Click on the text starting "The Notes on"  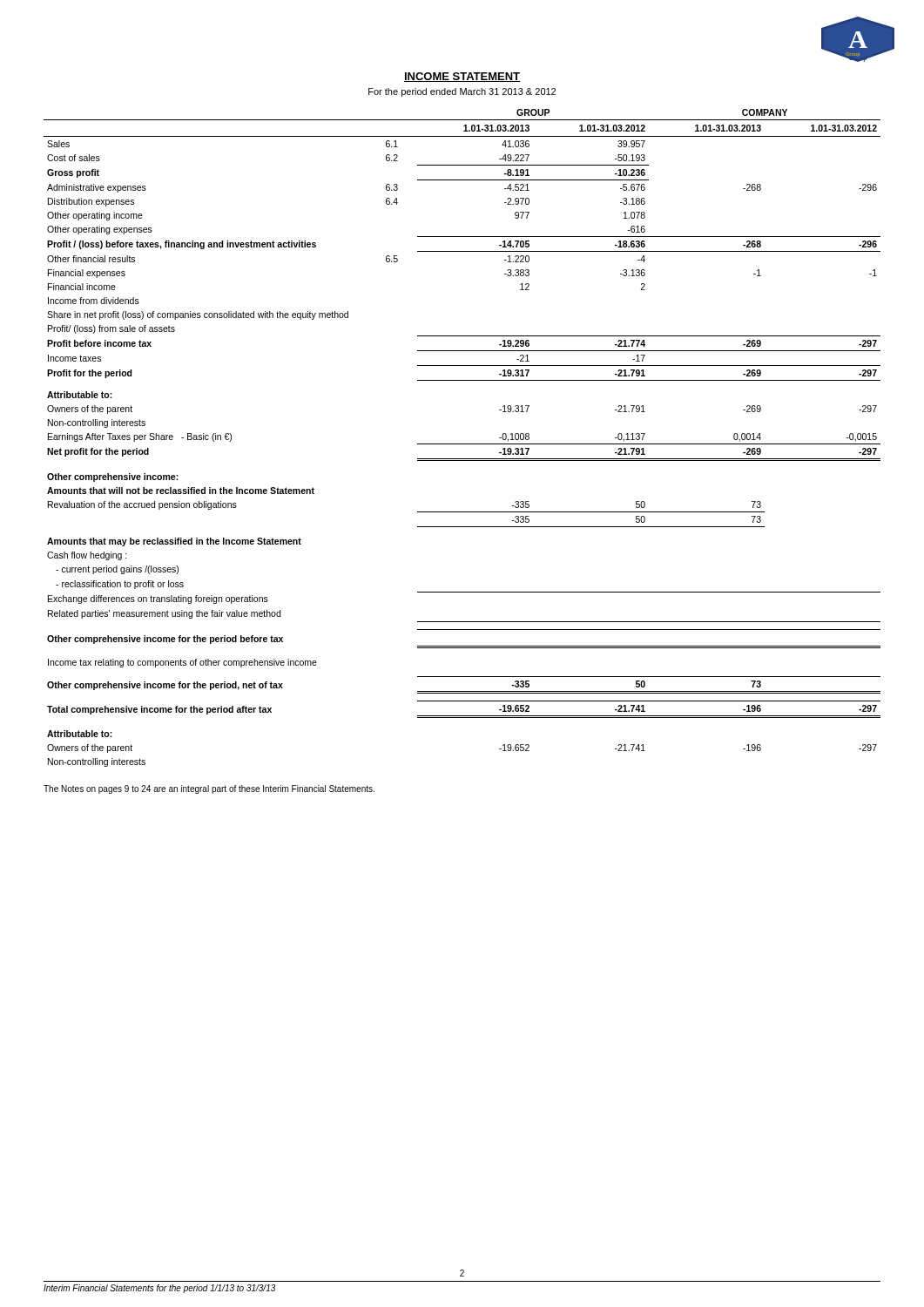click(x=209, y=789)
